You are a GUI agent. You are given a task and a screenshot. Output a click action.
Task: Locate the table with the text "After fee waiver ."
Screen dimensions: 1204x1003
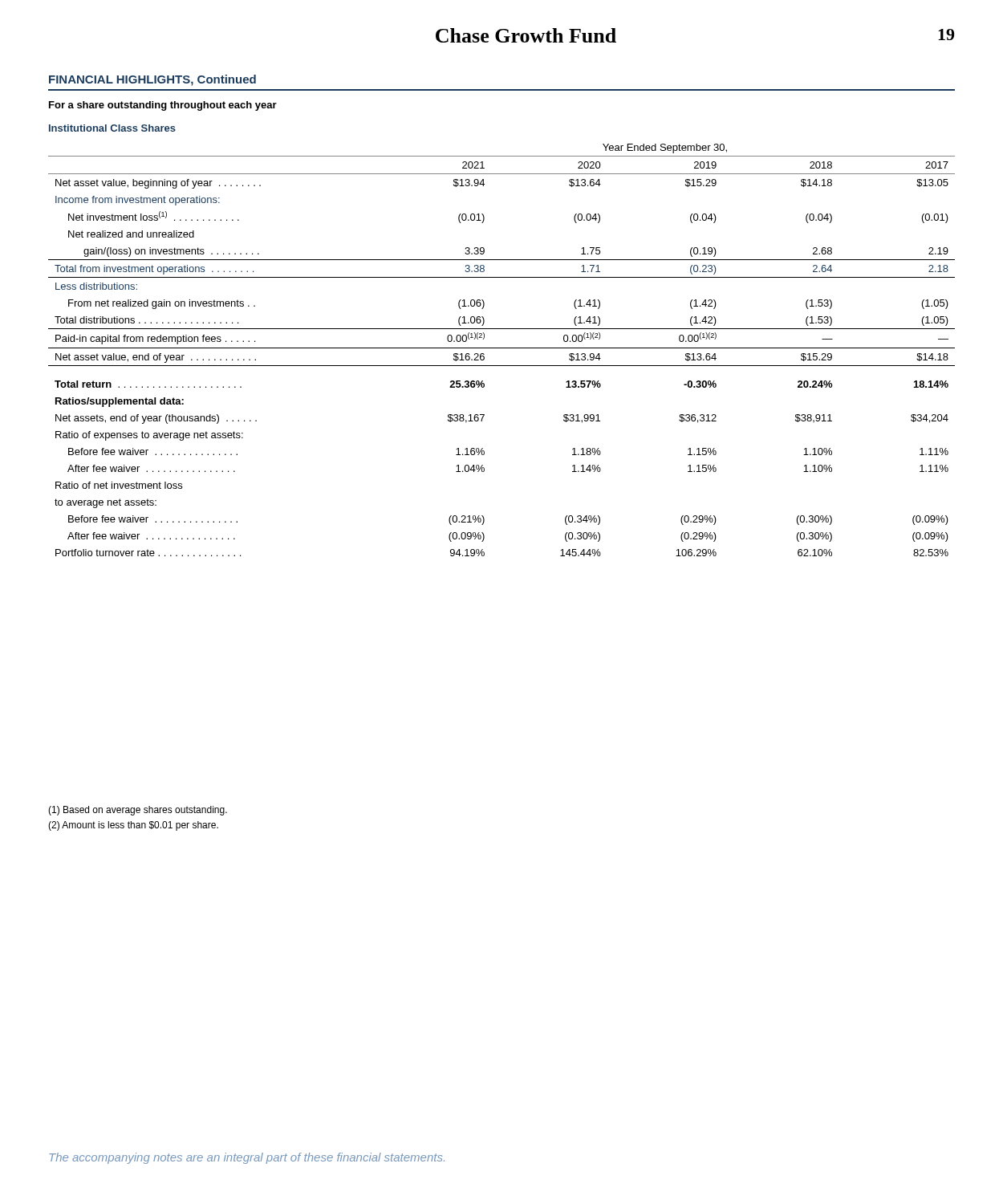(x=501, y=350)
